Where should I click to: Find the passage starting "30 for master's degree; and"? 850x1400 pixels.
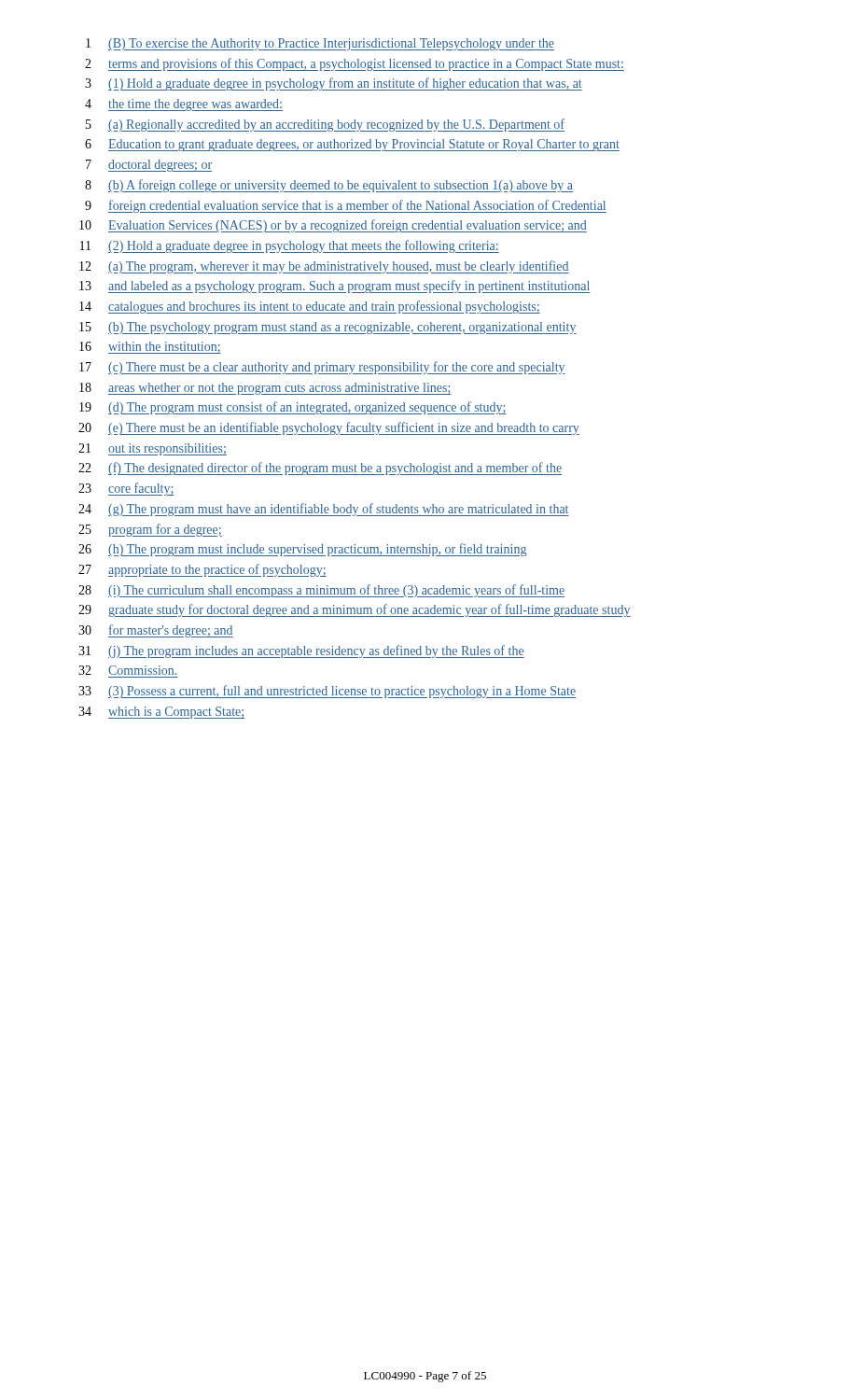(x=156, y=631)
